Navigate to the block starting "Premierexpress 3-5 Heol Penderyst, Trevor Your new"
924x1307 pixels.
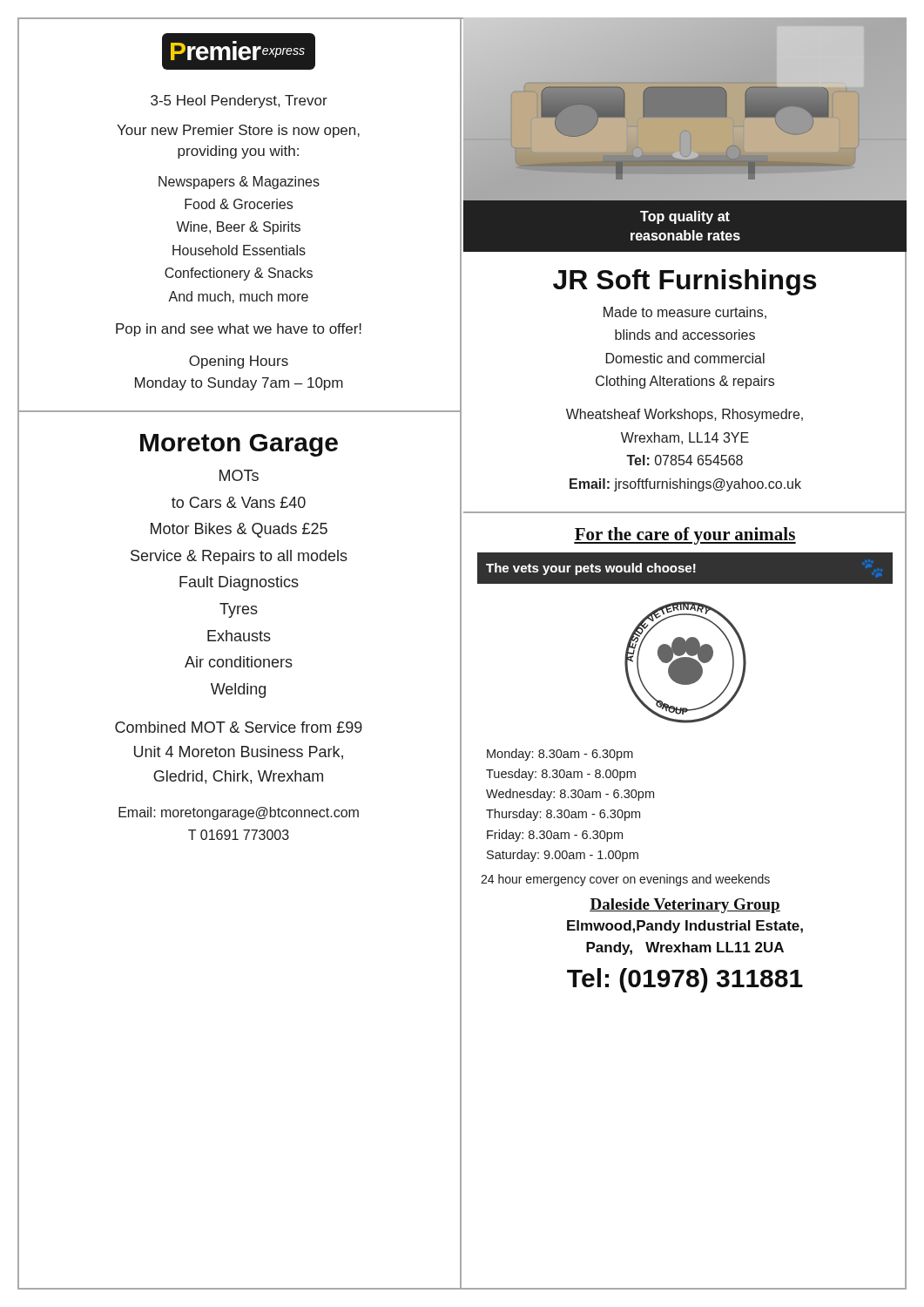click(x=239, y=214)
